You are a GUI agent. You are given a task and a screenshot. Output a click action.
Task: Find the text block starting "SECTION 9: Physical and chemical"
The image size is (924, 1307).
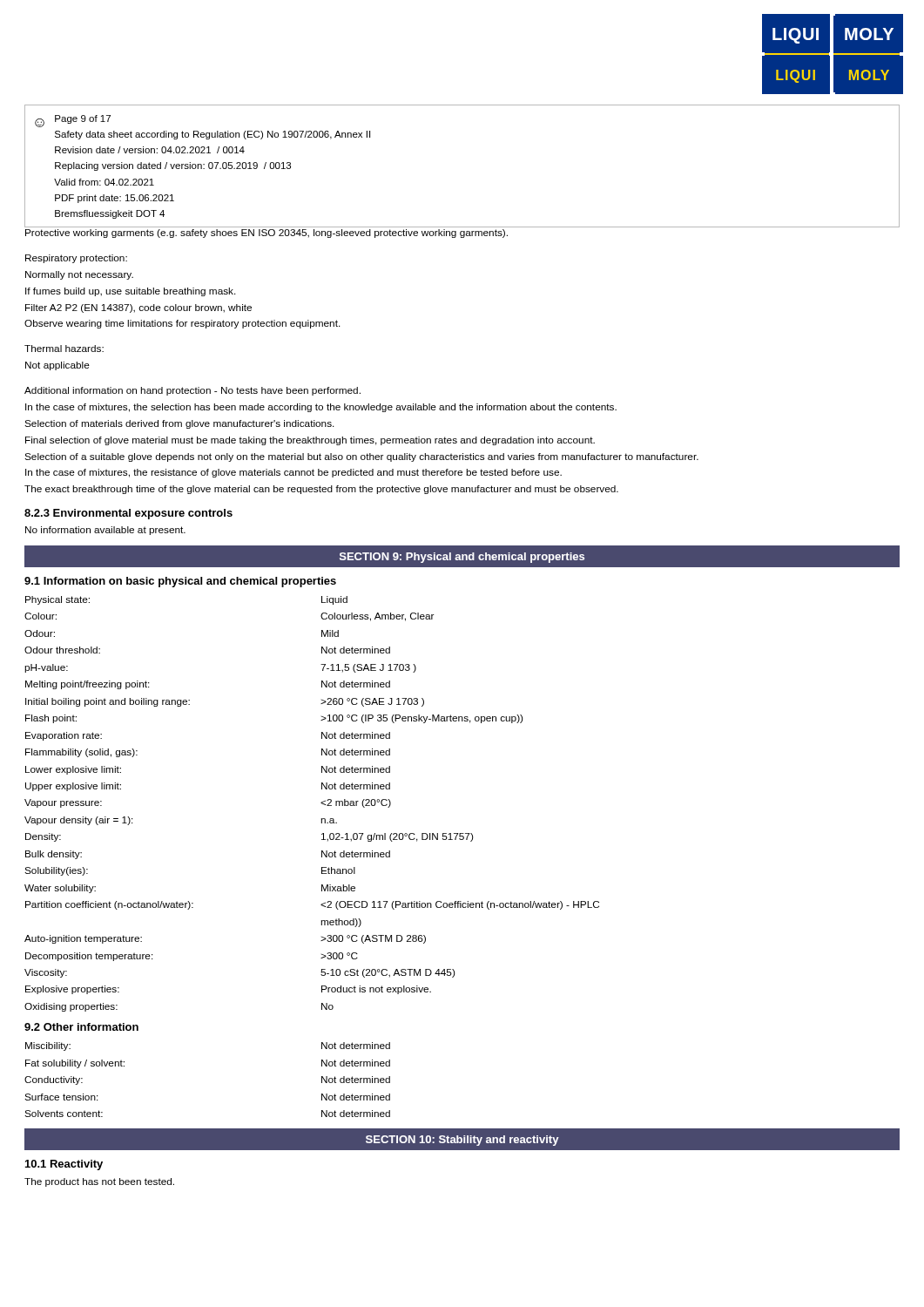coord(462,556)
